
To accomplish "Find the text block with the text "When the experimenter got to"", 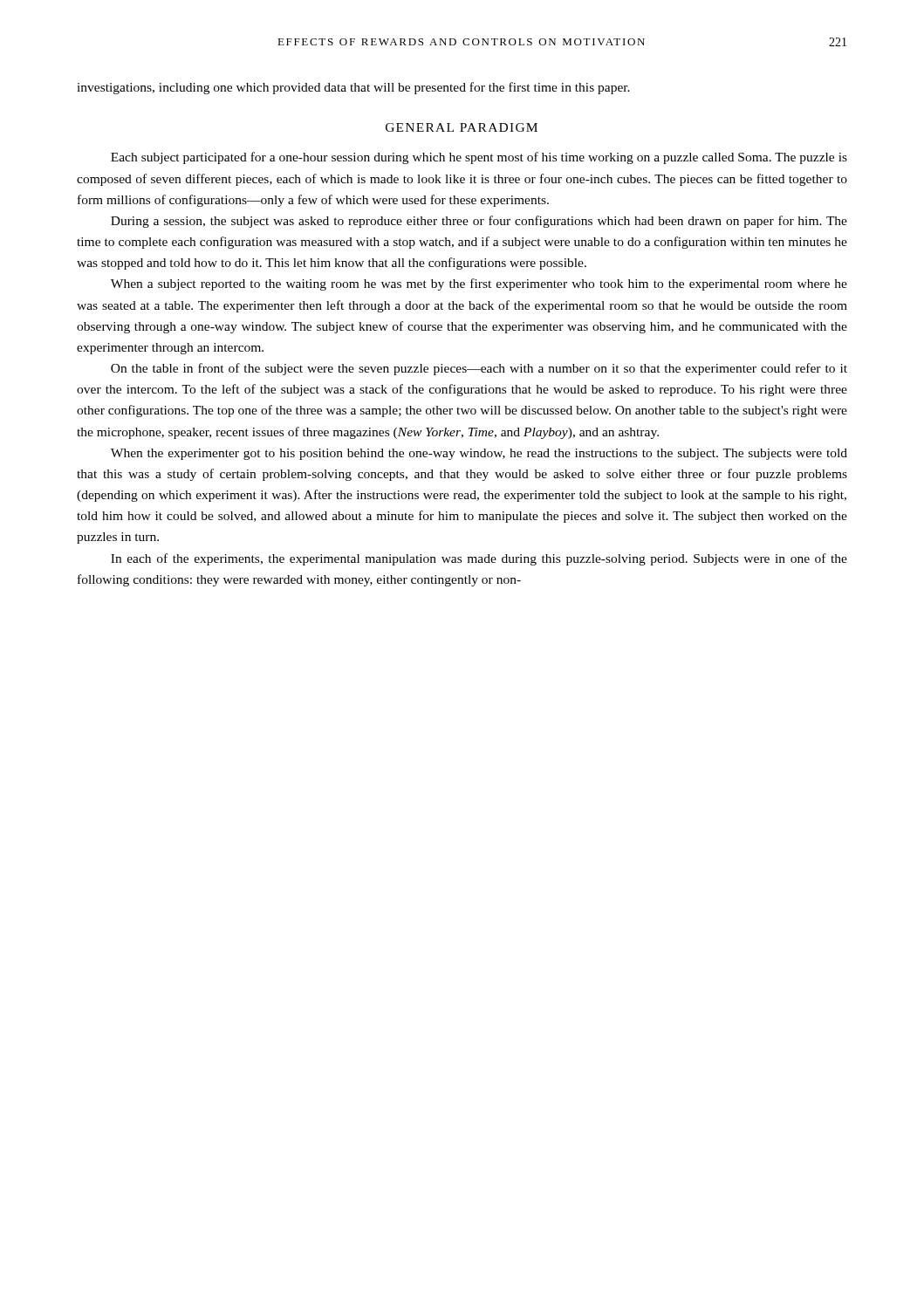I will pyautogui.click(x=462, y=494).
